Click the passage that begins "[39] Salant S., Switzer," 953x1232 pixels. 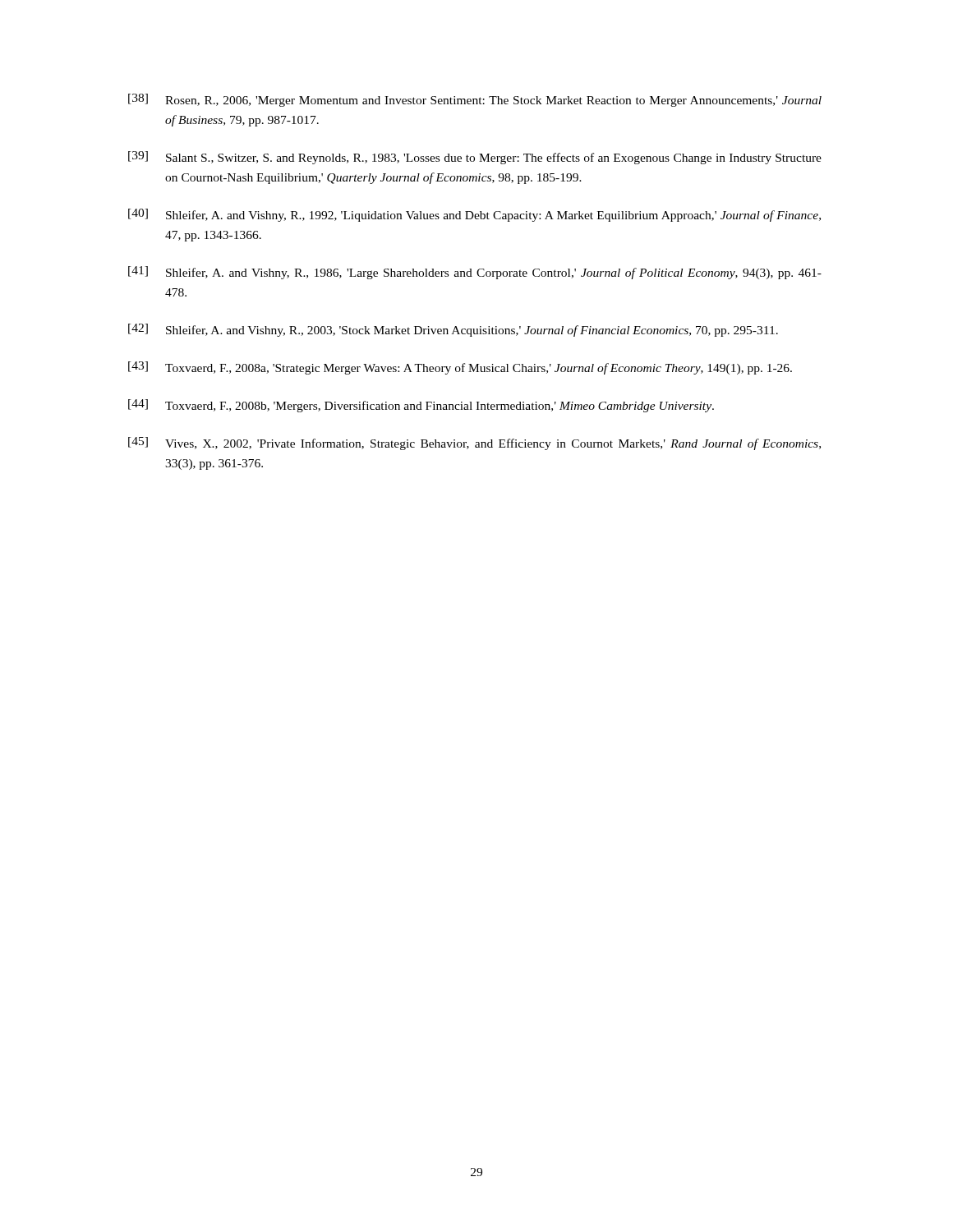(x=474, y=168)
